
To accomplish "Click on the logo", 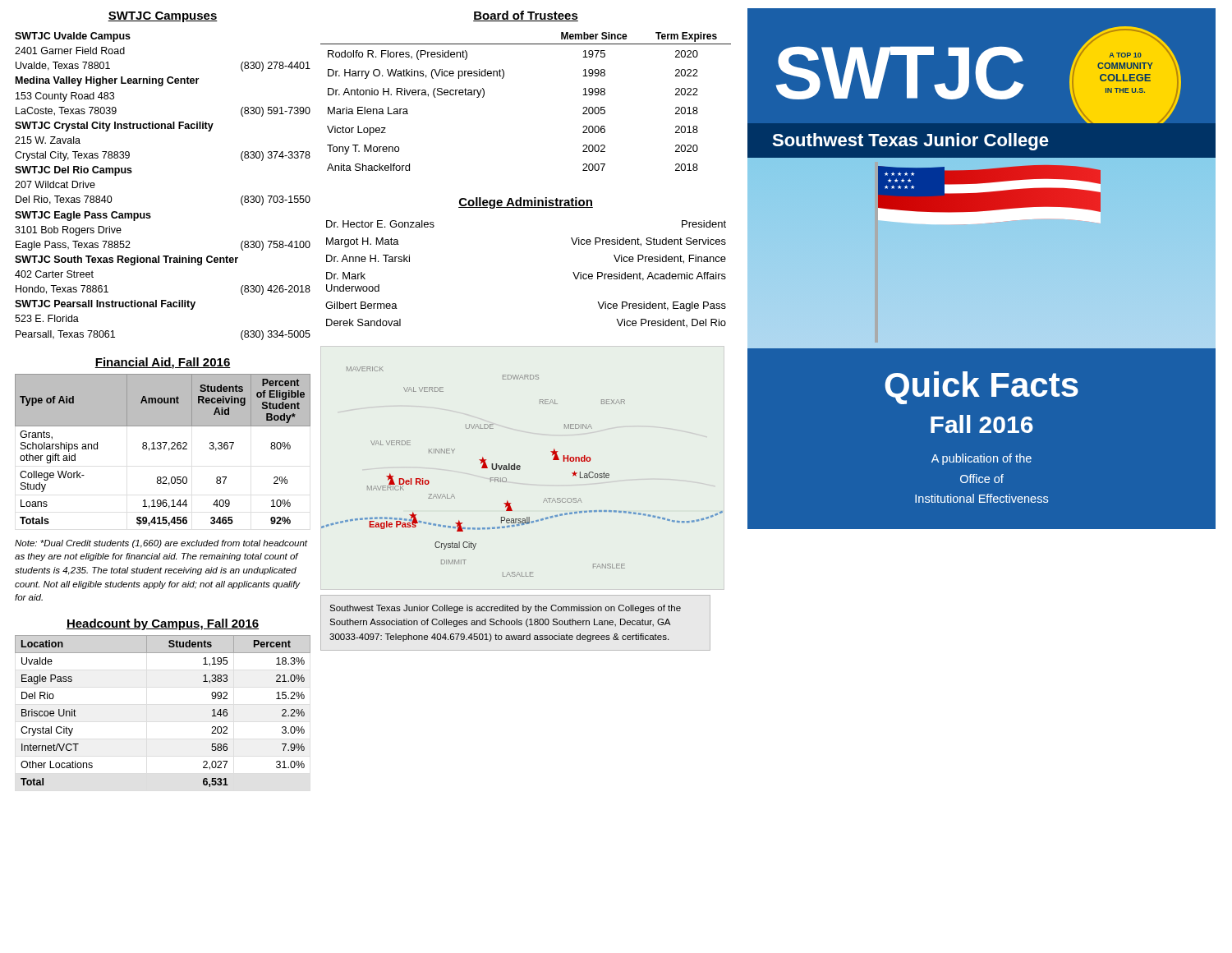I will [x=982, y=83].
